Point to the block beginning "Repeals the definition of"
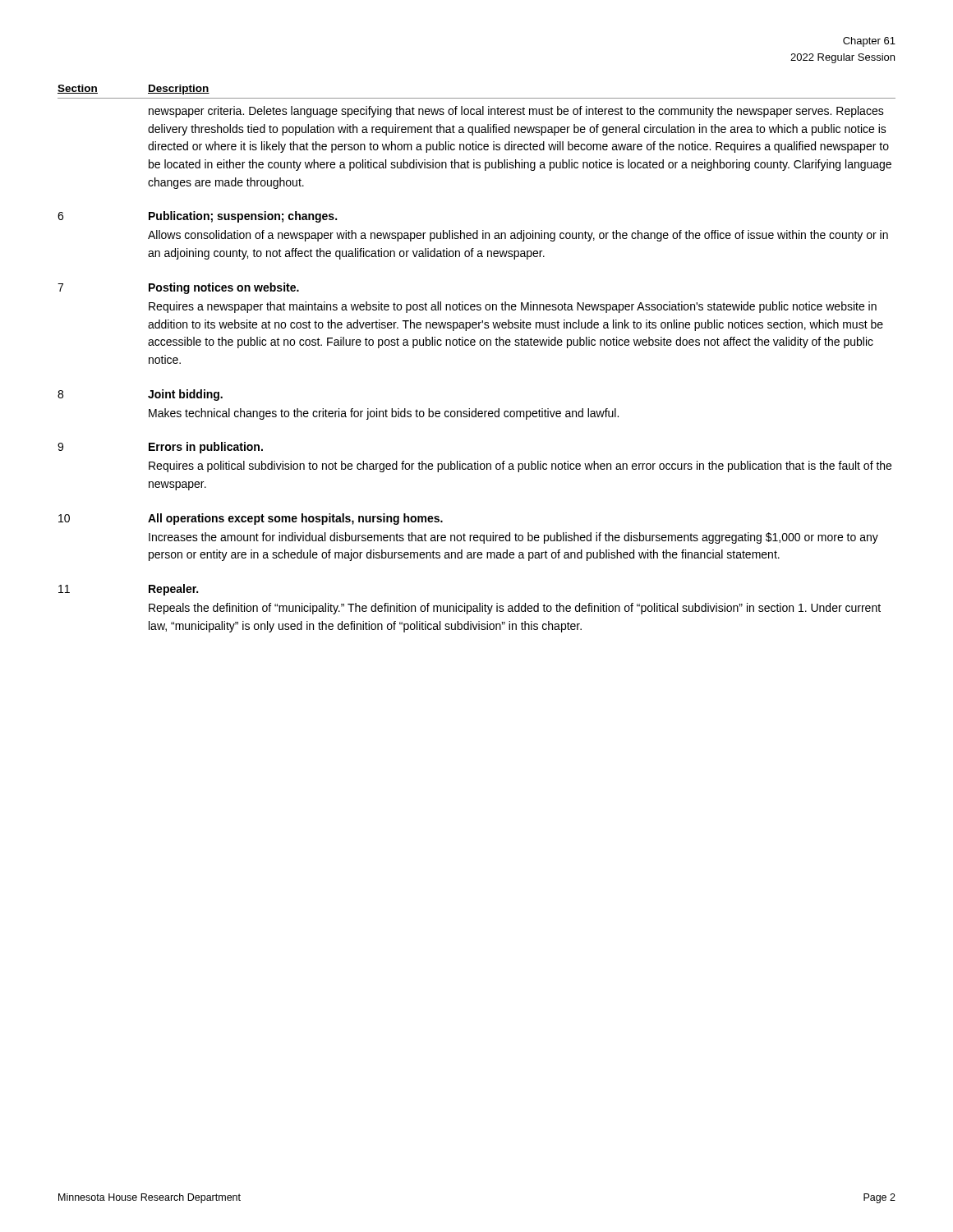The image size is (953, 1232). point(514,617)
